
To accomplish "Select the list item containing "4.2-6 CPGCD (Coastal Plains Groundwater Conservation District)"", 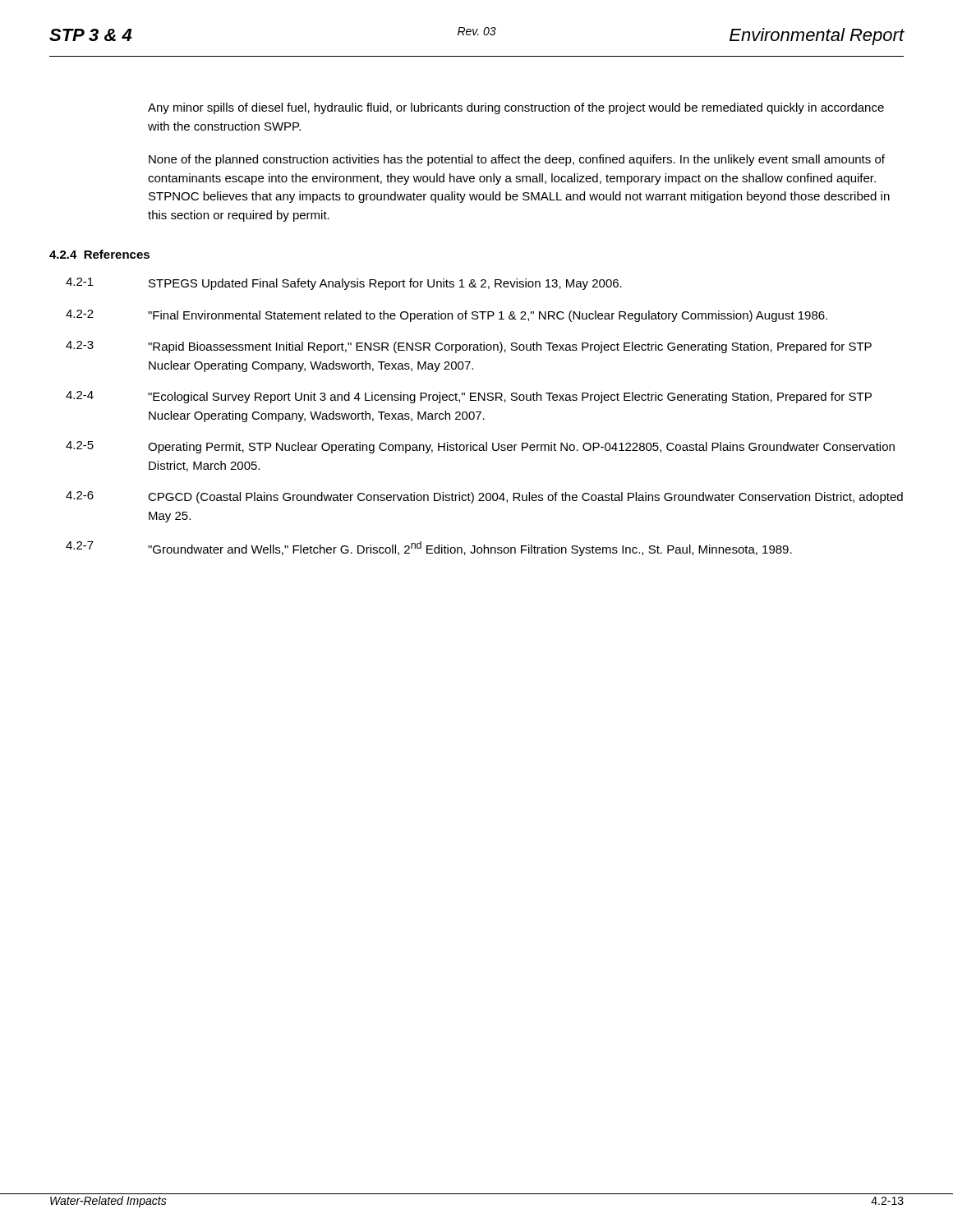I will 476,506.
